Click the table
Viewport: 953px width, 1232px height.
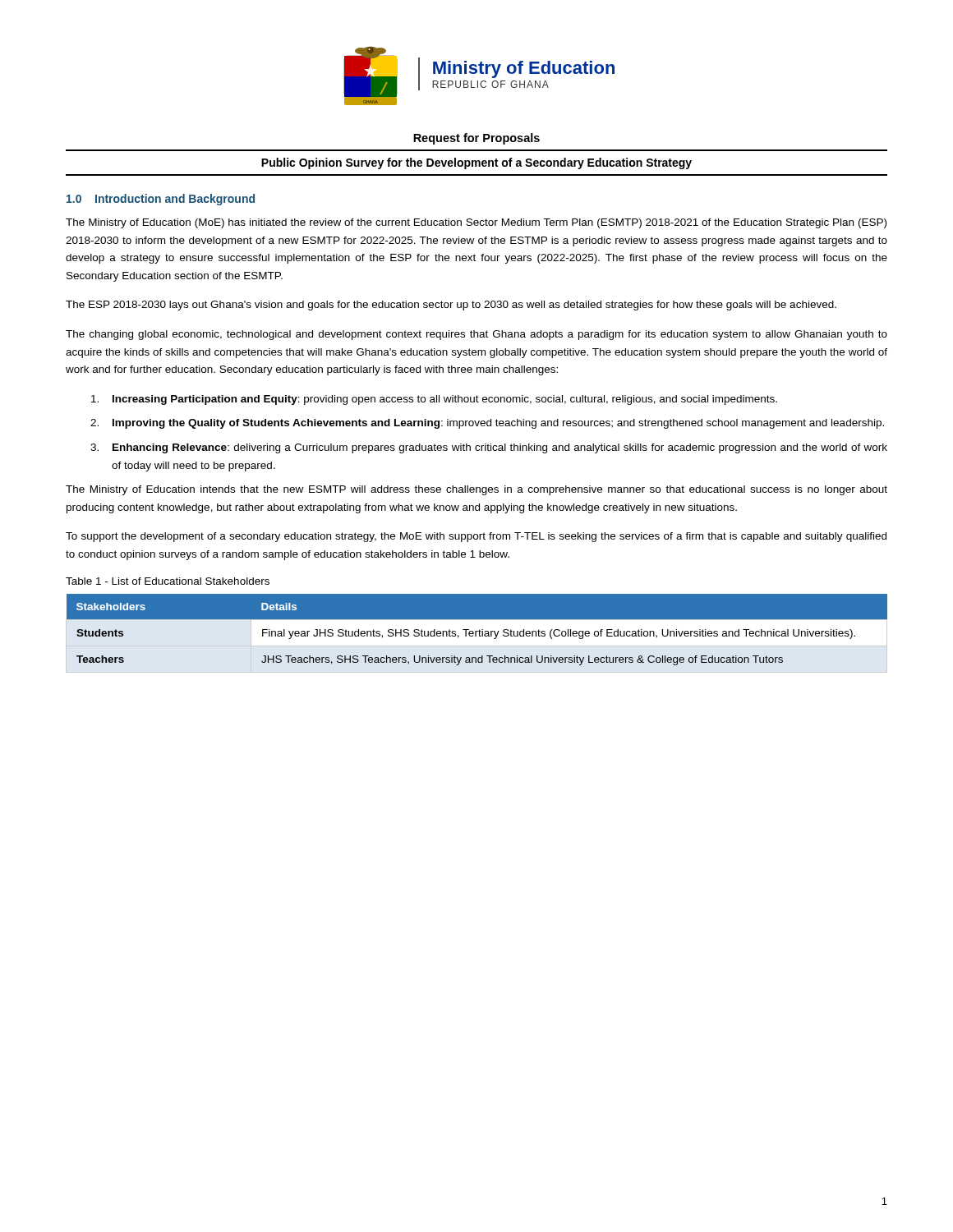(x=476, y=633)
